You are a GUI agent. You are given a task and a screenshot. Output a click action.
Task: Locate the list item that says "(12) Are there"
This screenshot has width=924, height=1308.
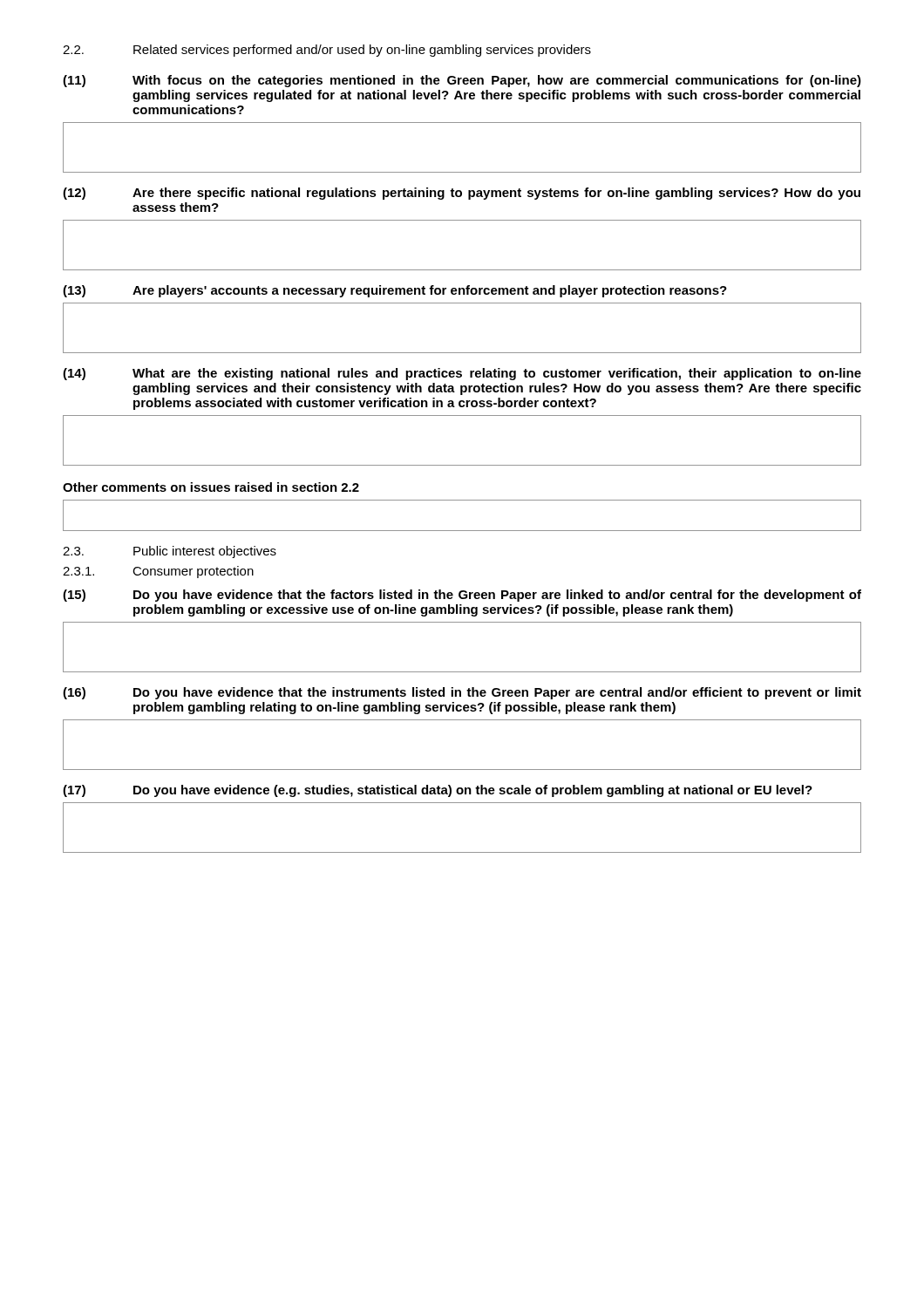click(462, 200)
